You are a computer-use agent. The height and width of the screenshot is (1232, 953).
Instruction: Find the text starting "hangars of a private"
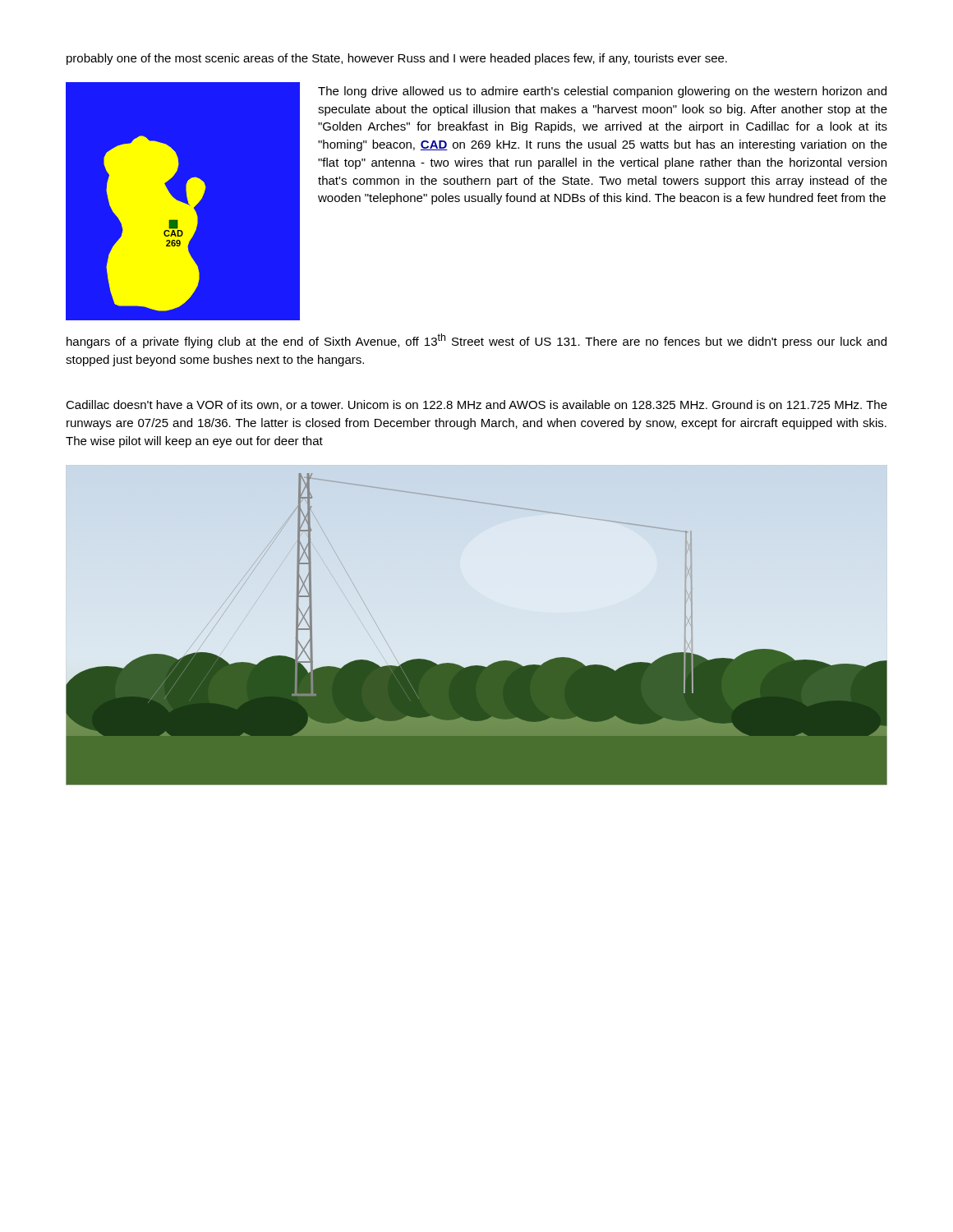coord(476,349)
